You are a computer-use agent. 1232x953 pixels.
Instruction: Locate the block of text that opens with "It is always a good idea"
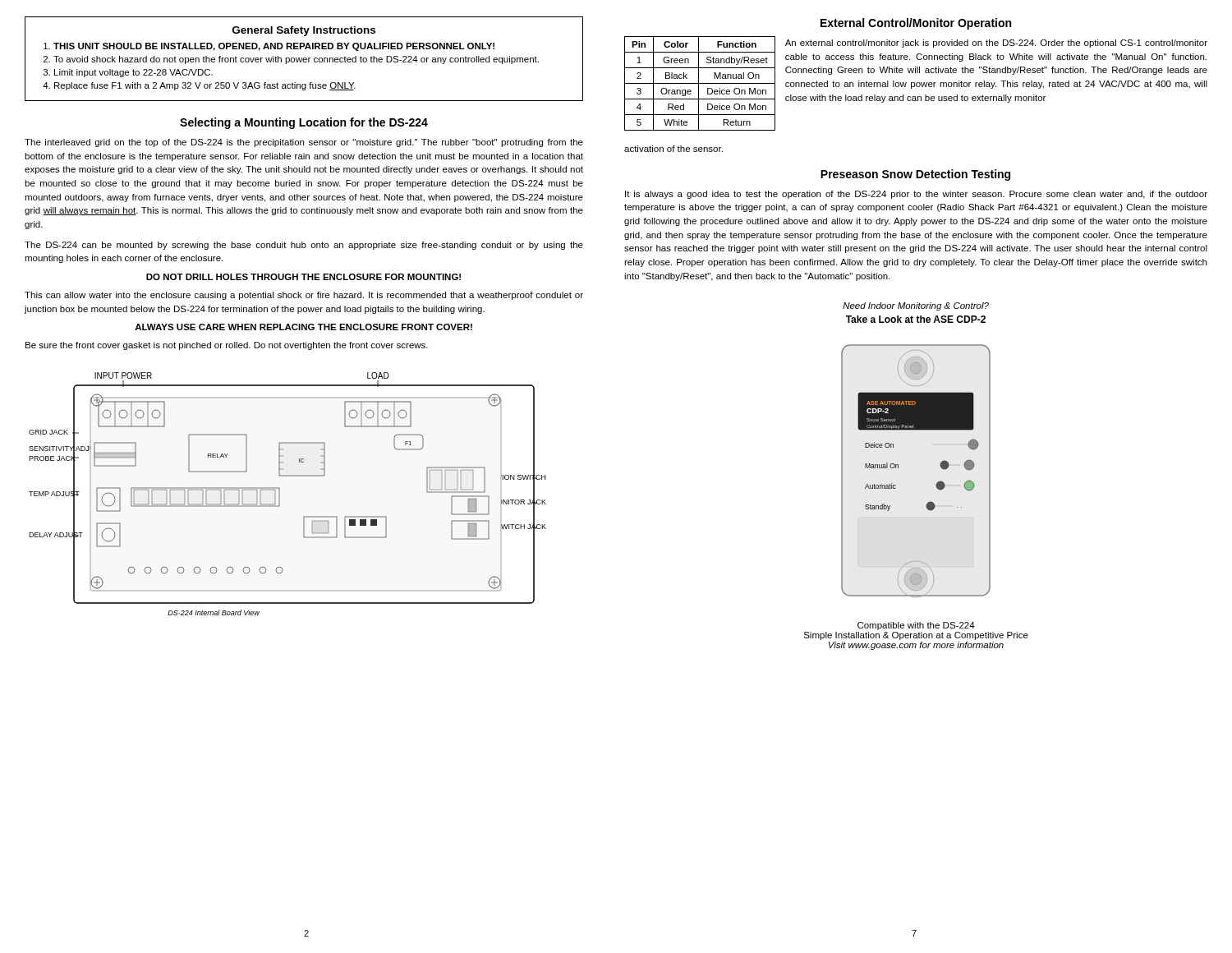(x=916, y=235)
